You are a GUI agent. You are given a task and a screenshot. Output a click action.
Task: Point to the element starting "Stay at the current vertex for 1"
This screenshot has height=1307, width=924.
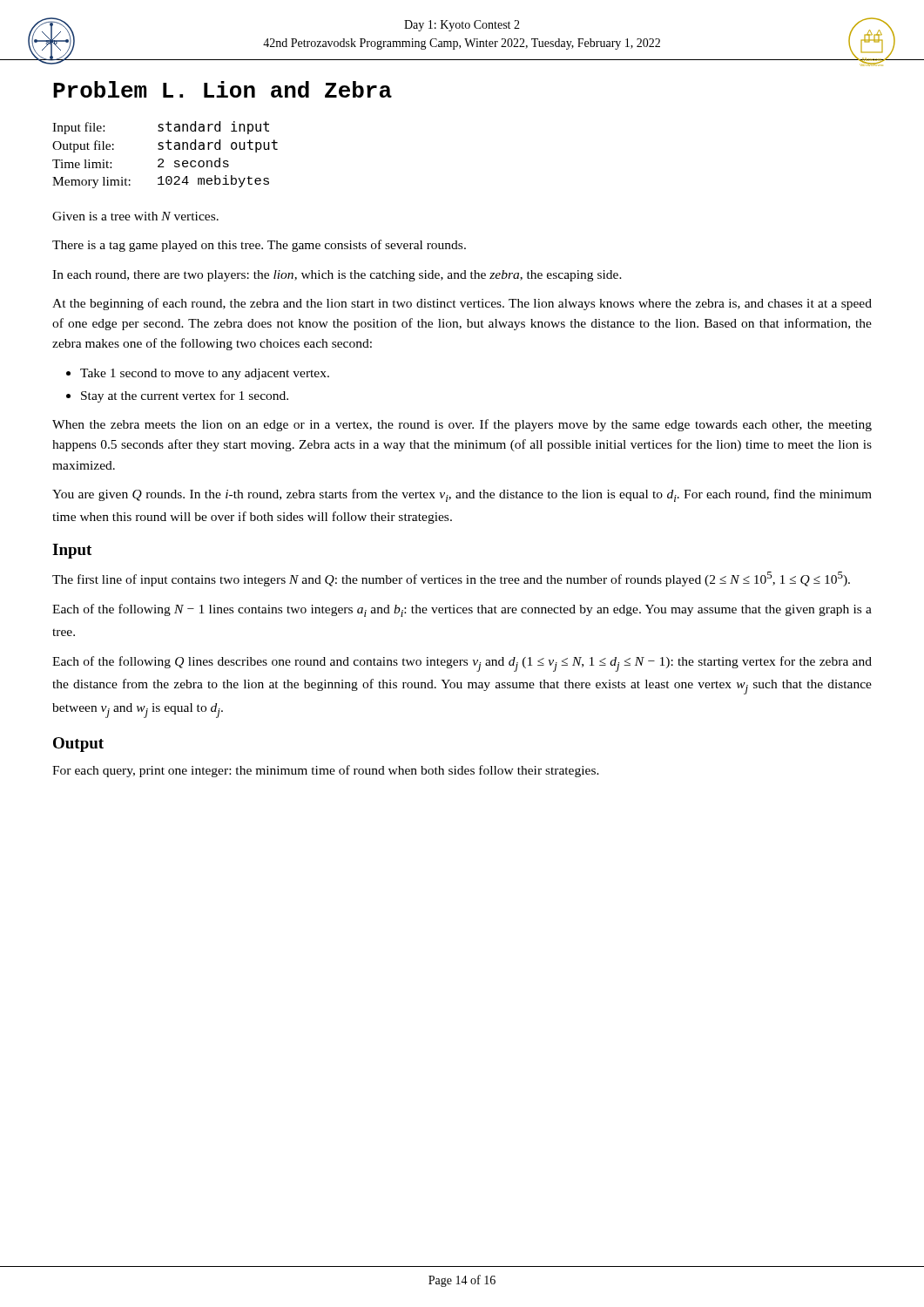click(x=177, y=396)
